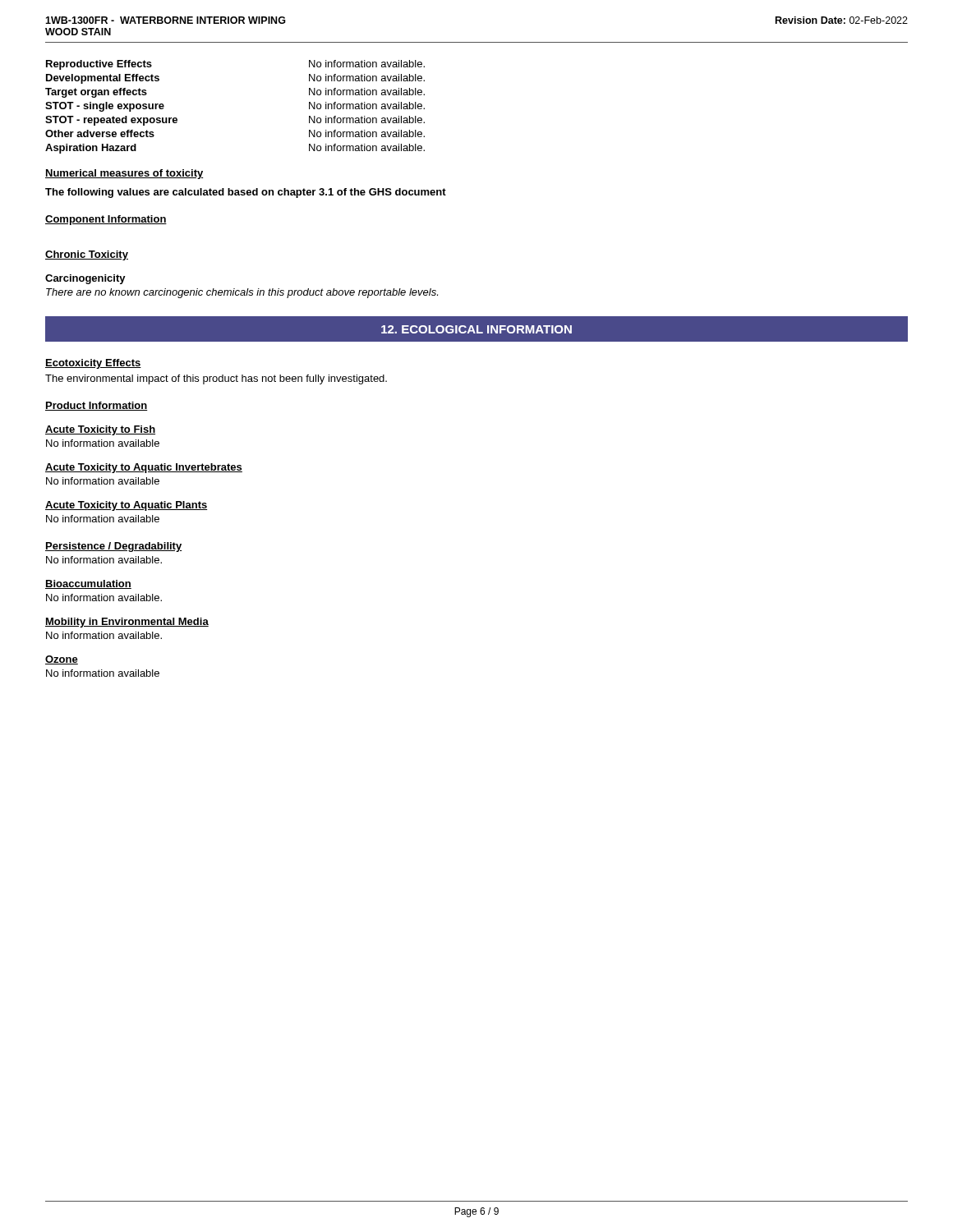Click on the section header containing "Acute Toxicity to Fish"
953x1232 pixels.
click(x=100, y=429)
